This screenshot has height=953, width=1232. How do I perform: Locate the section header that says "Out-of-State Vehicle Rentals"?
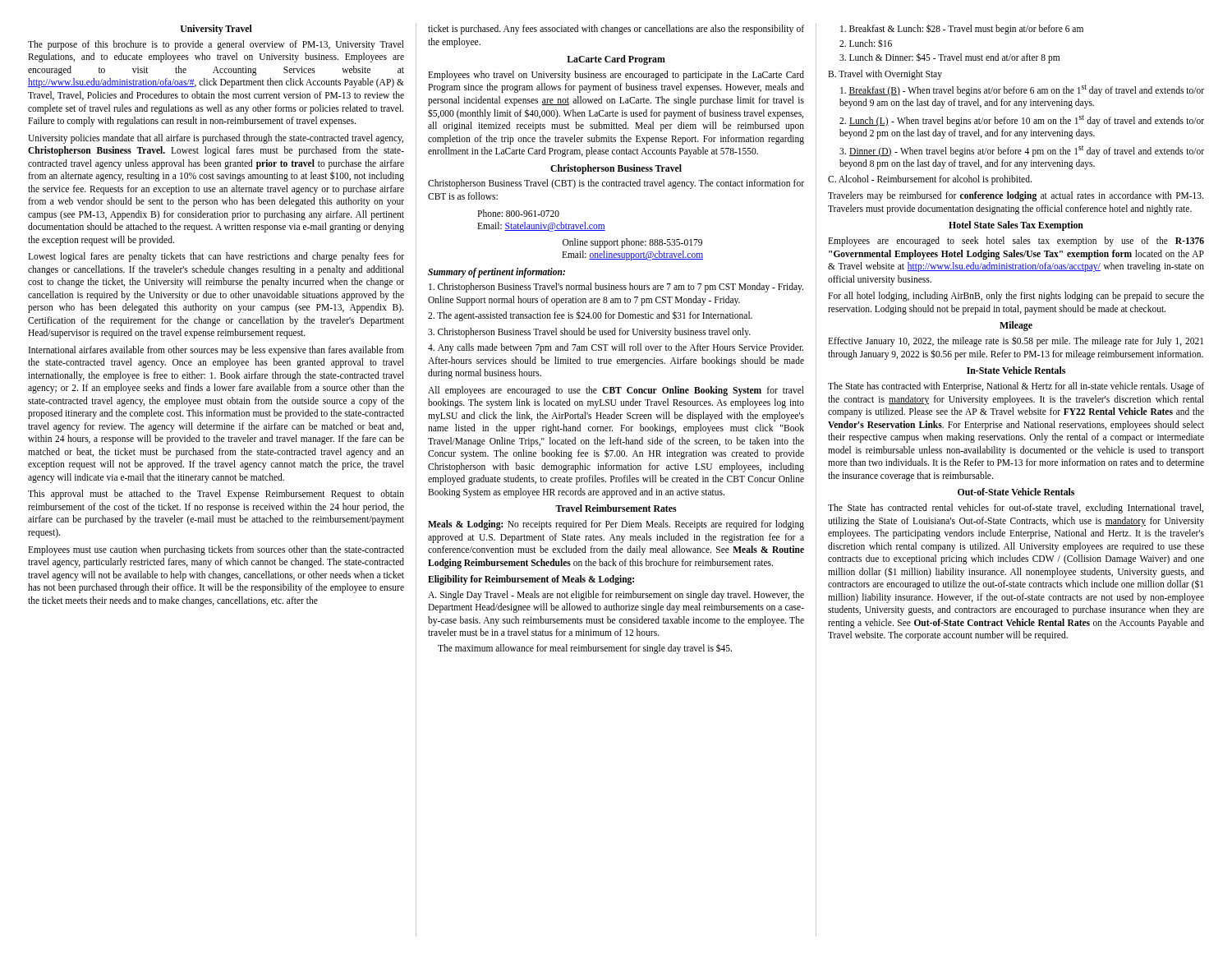[x=1016, y=492]
